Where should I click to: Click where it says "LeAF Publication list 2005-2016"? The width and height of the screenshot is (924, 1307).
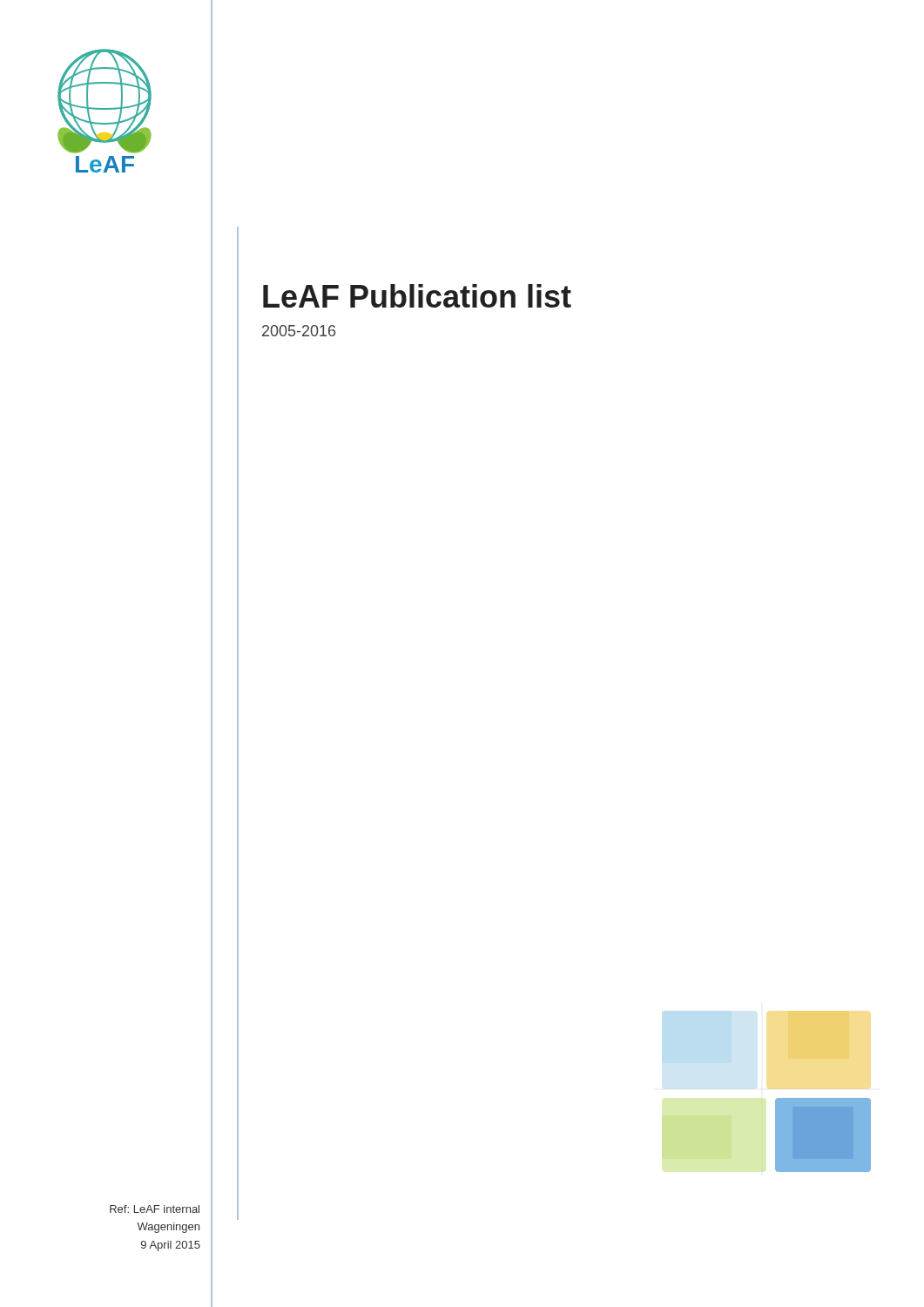566,310
